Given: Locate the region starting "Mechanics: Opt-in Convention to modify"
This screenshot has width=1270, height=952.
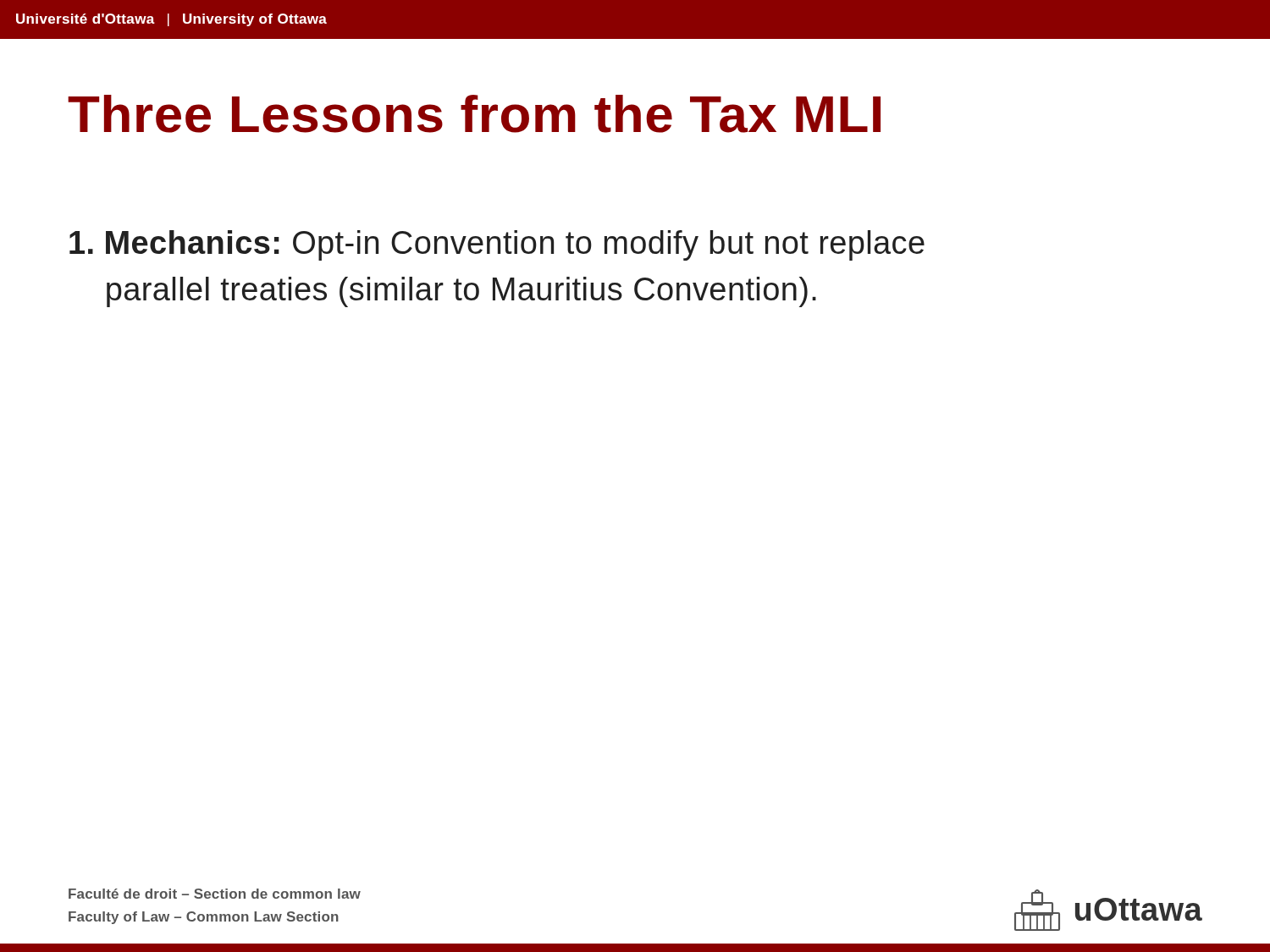Looking at the screenshot, I should (626, 267).
